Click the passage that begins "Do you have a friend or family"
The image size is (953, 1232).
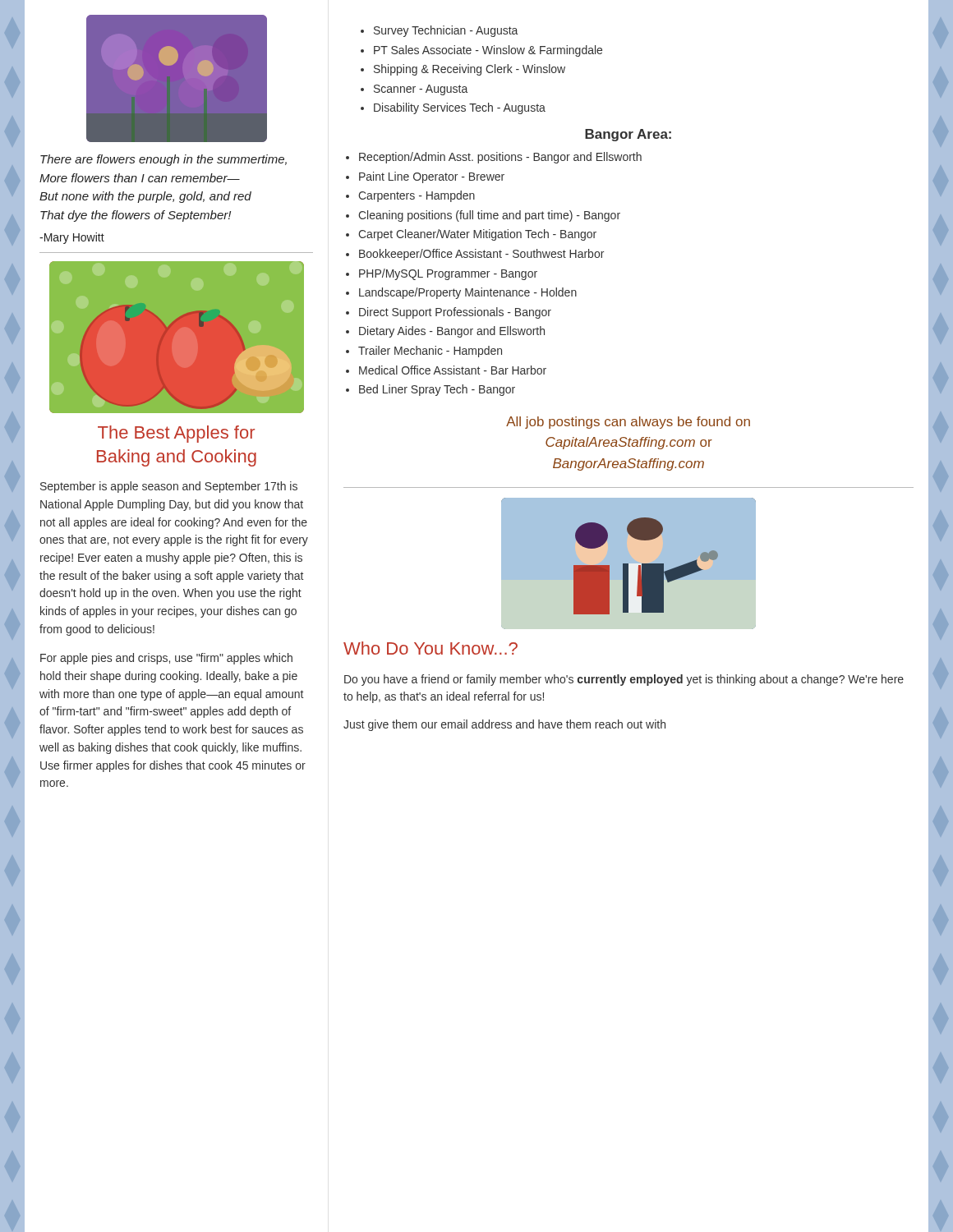624,688
